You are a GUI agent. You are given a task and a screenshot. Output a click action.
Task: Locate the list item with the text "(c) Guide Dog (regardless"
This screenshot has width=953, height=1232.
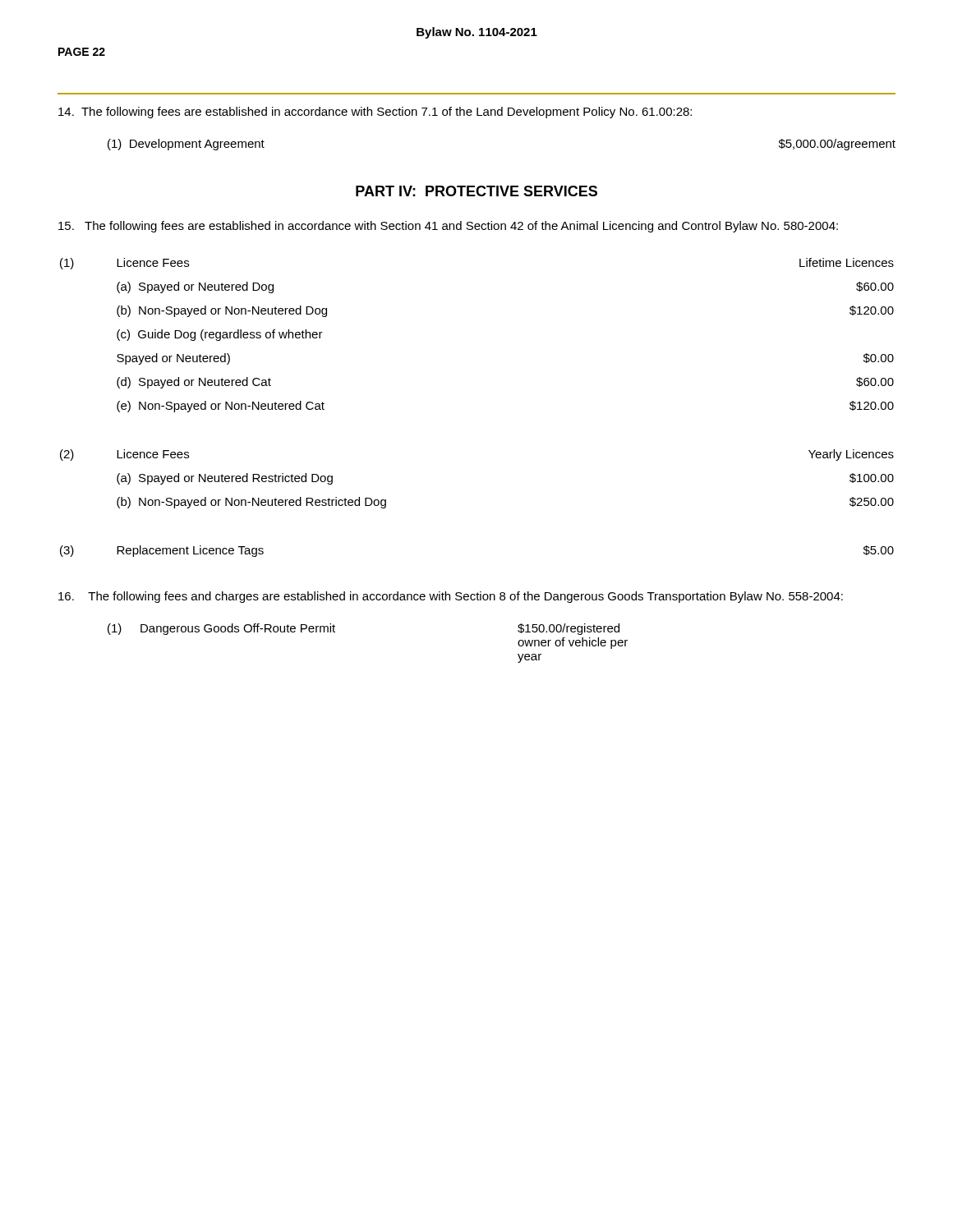[x=220, y=335]
